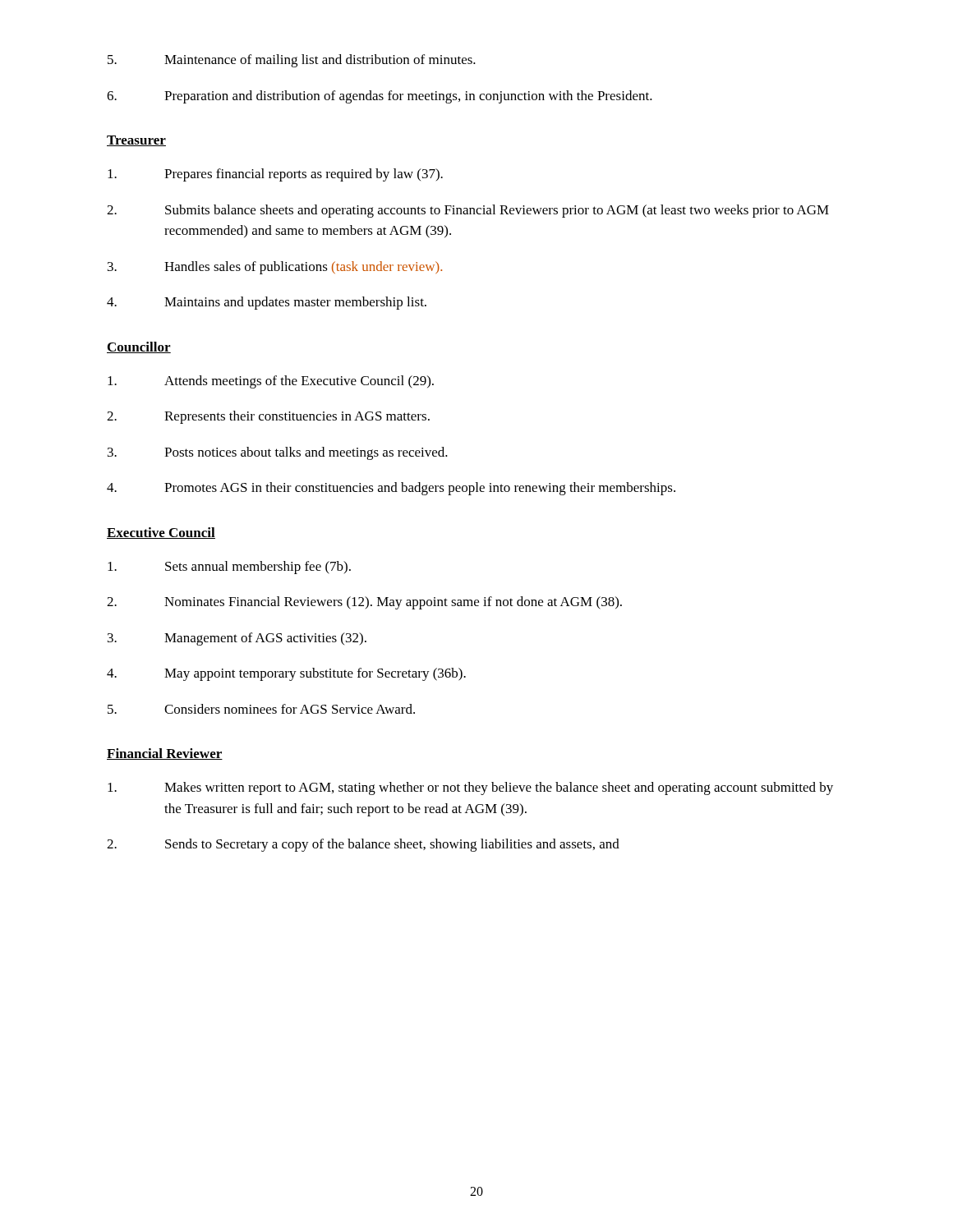Find the passage starting "2. Represents their constituencies in AGS matters."
The height and width of the screenshot is (1232, 953).
click(x=268, y=417)
